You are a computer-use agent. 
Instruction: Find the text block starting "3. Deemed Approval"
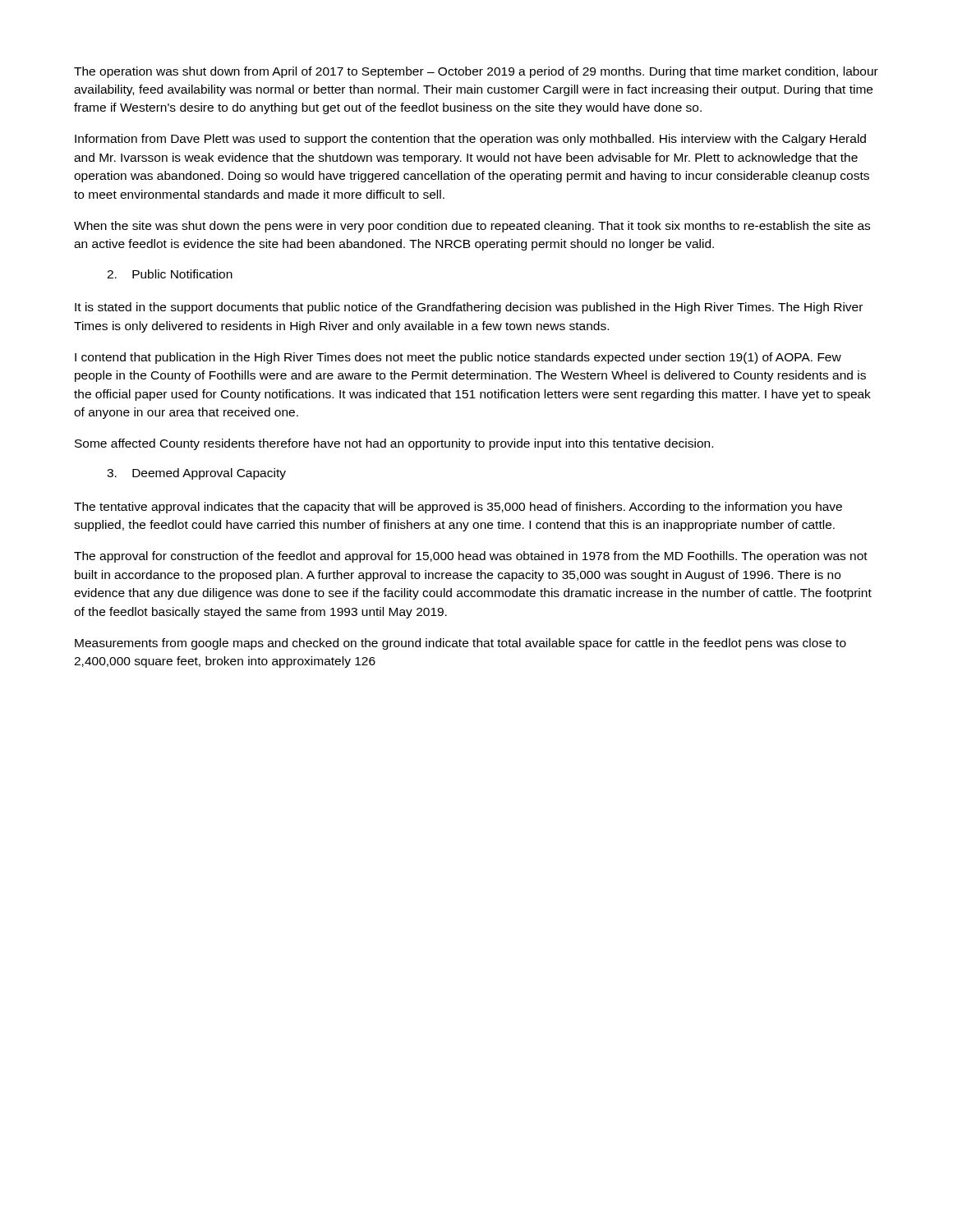coord(196,473)
